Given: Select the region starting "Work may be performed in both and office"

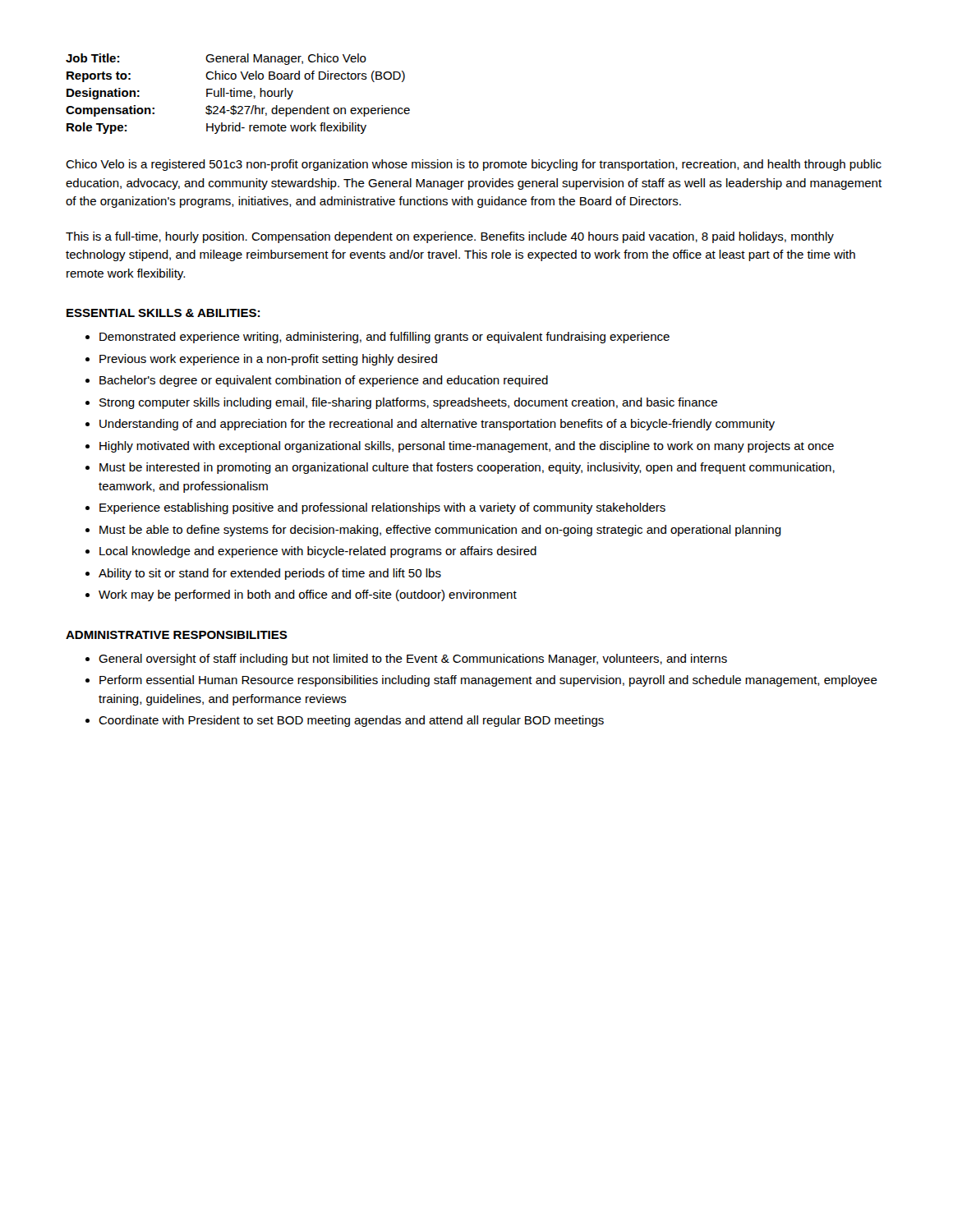Looking at the screenshot, I should tap(307, 594).
